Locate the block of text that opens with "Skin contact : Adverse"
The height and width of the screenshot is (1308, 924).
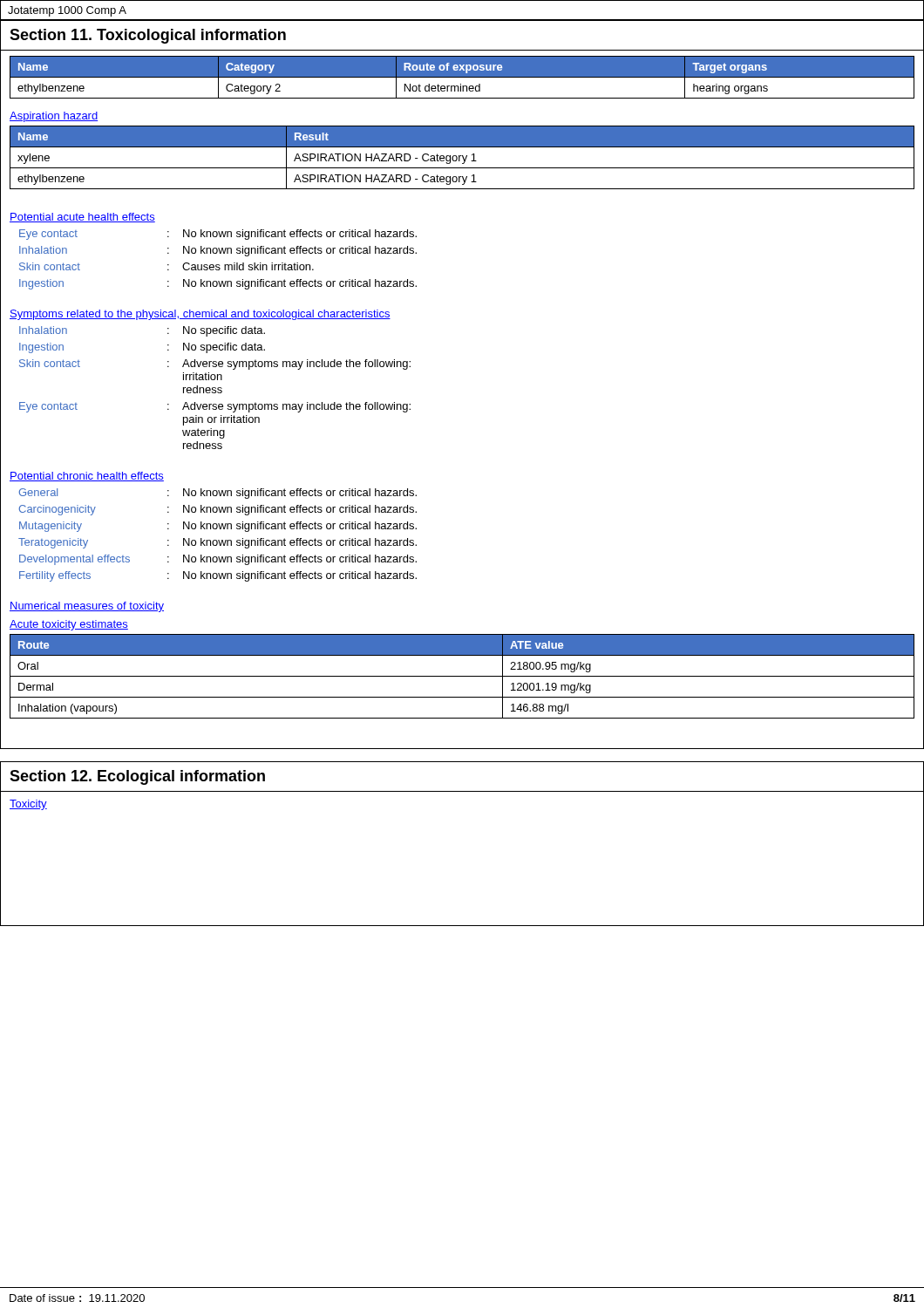(x=215, y=364)
